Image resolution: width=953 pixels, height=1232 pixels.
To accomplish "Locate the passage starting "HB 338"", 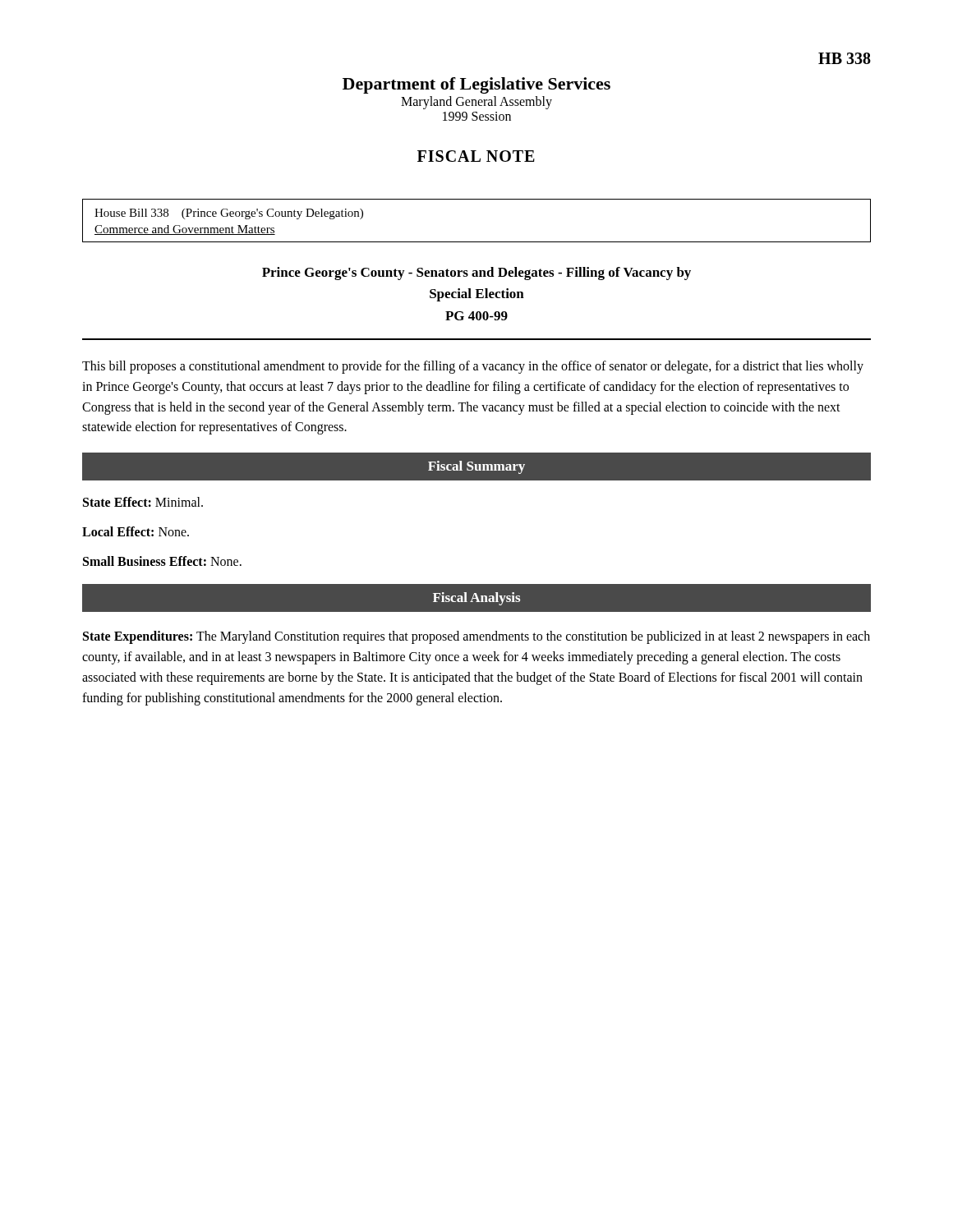I will point(845,58).
